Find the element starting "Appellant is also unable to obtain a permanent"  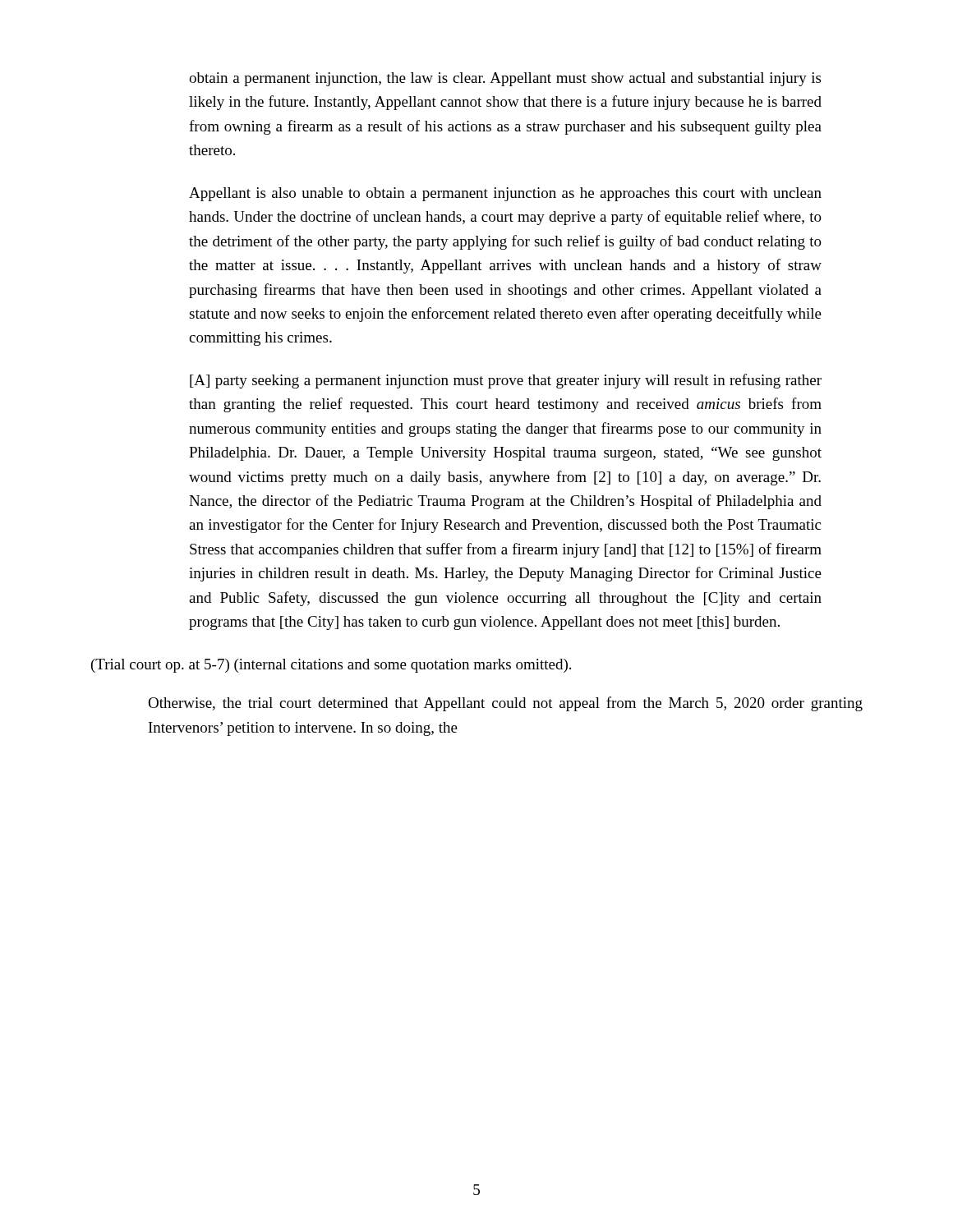(x=505, y=265)
